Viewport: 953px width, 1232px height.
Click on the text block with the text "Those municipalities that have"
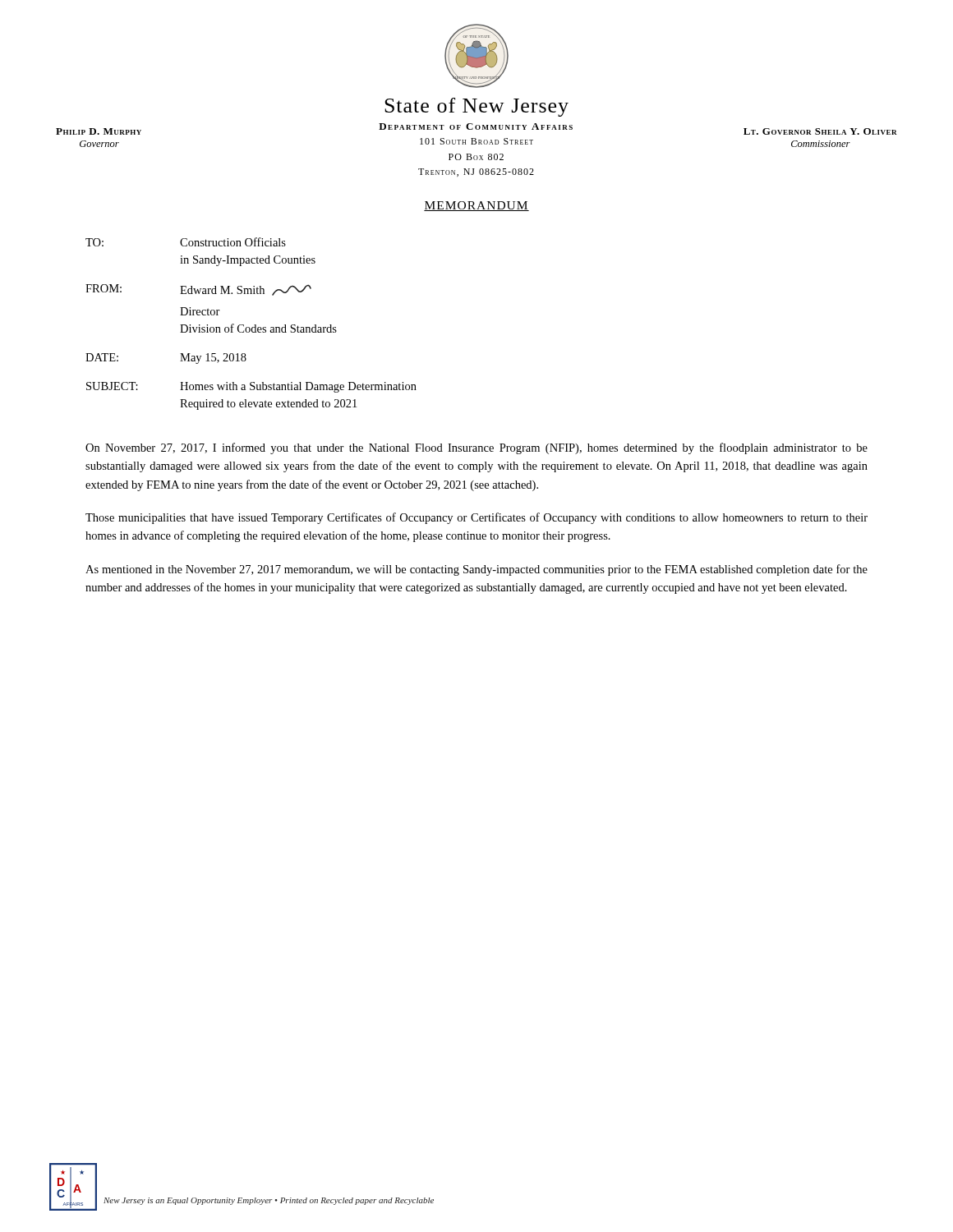pyautogui.click(x=476, y=527)
